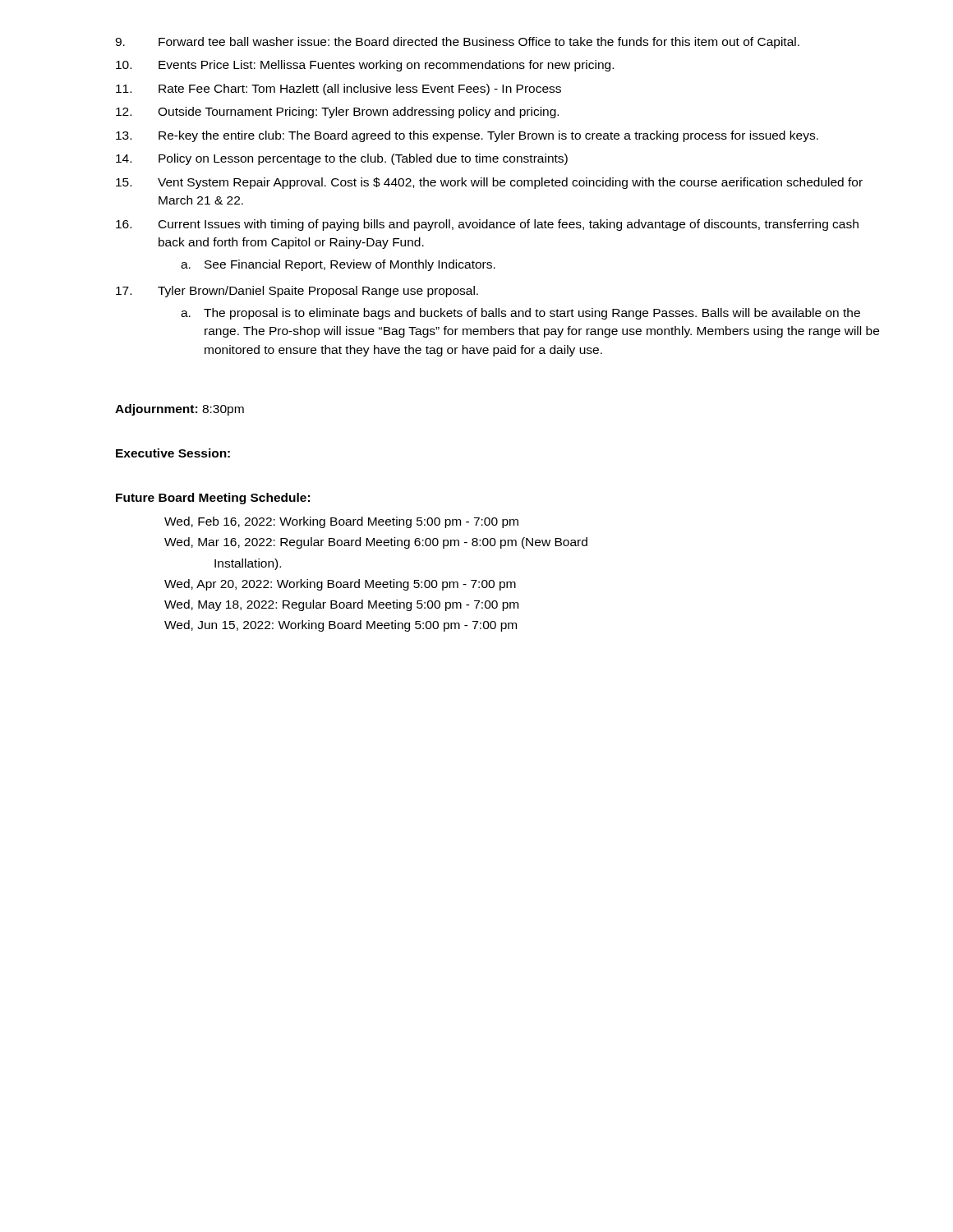Locate the block starting "13. Re-key the entire"
The width and height of the screenshot is (953, 1232).
click(501, 136)
